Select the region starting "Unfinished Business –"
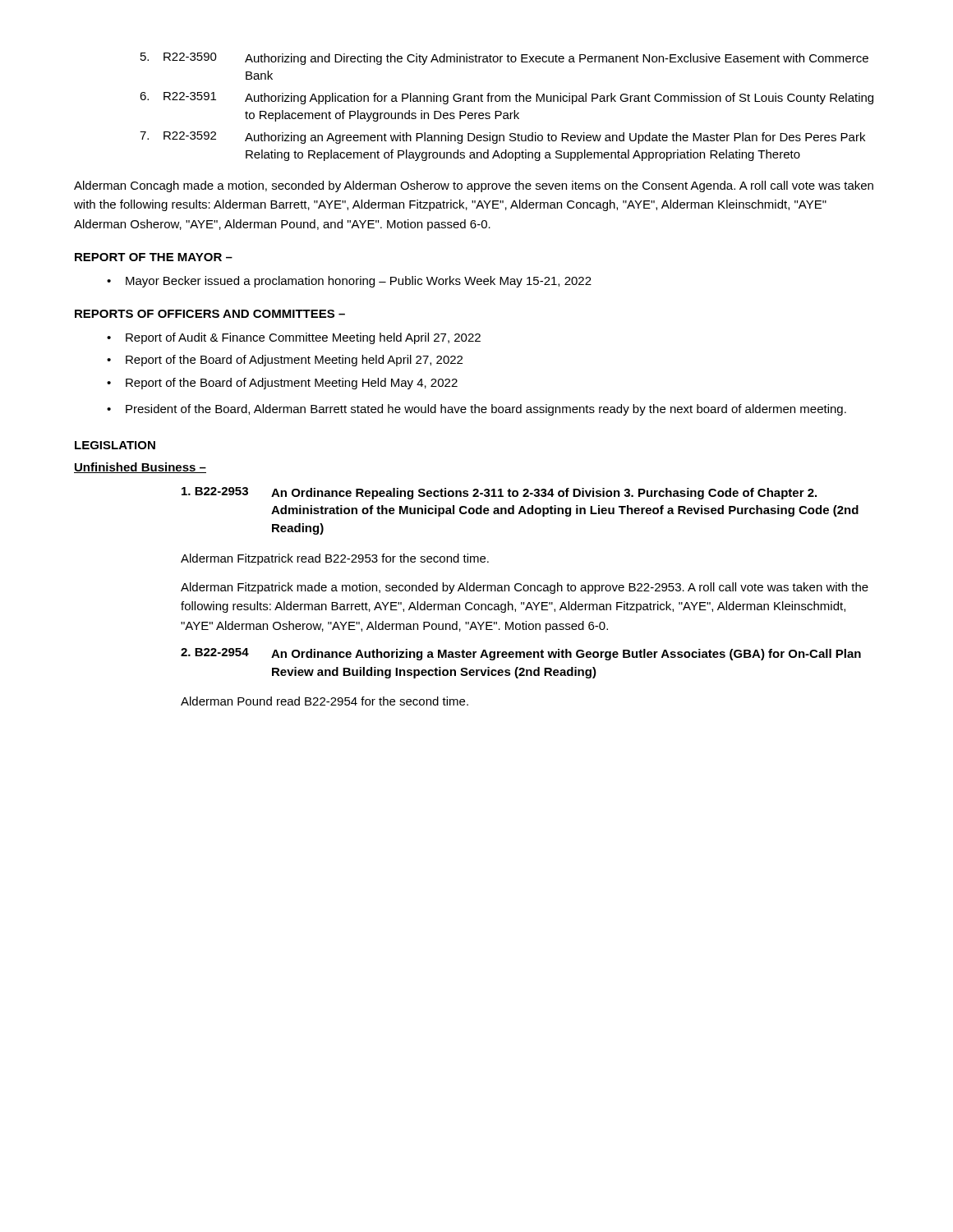The width and height of the screenshot is (953, 1232). pos(140,466)
